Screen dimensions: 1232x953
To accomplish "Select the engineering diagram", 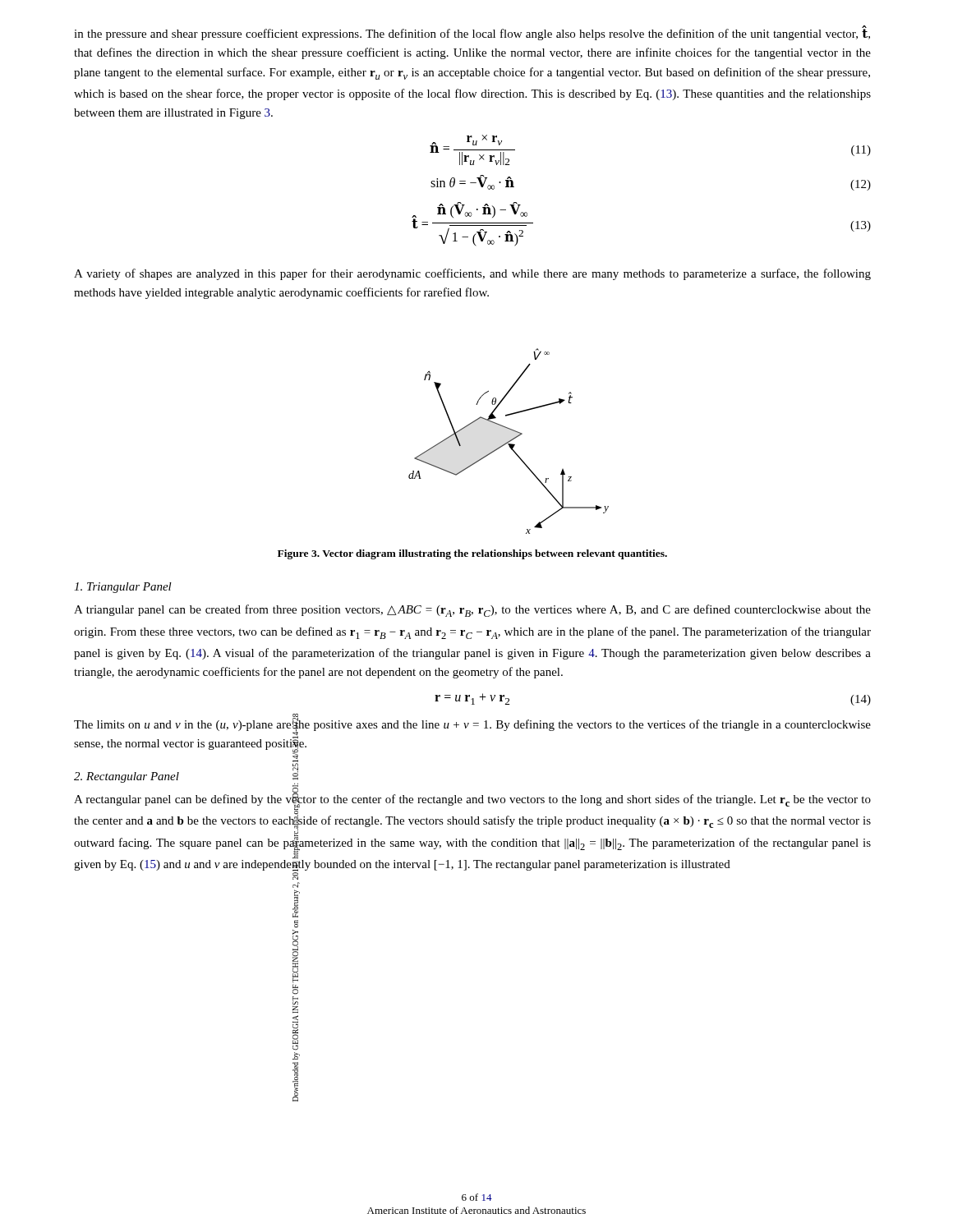I will pyautogui.click(x=472, y=430).
